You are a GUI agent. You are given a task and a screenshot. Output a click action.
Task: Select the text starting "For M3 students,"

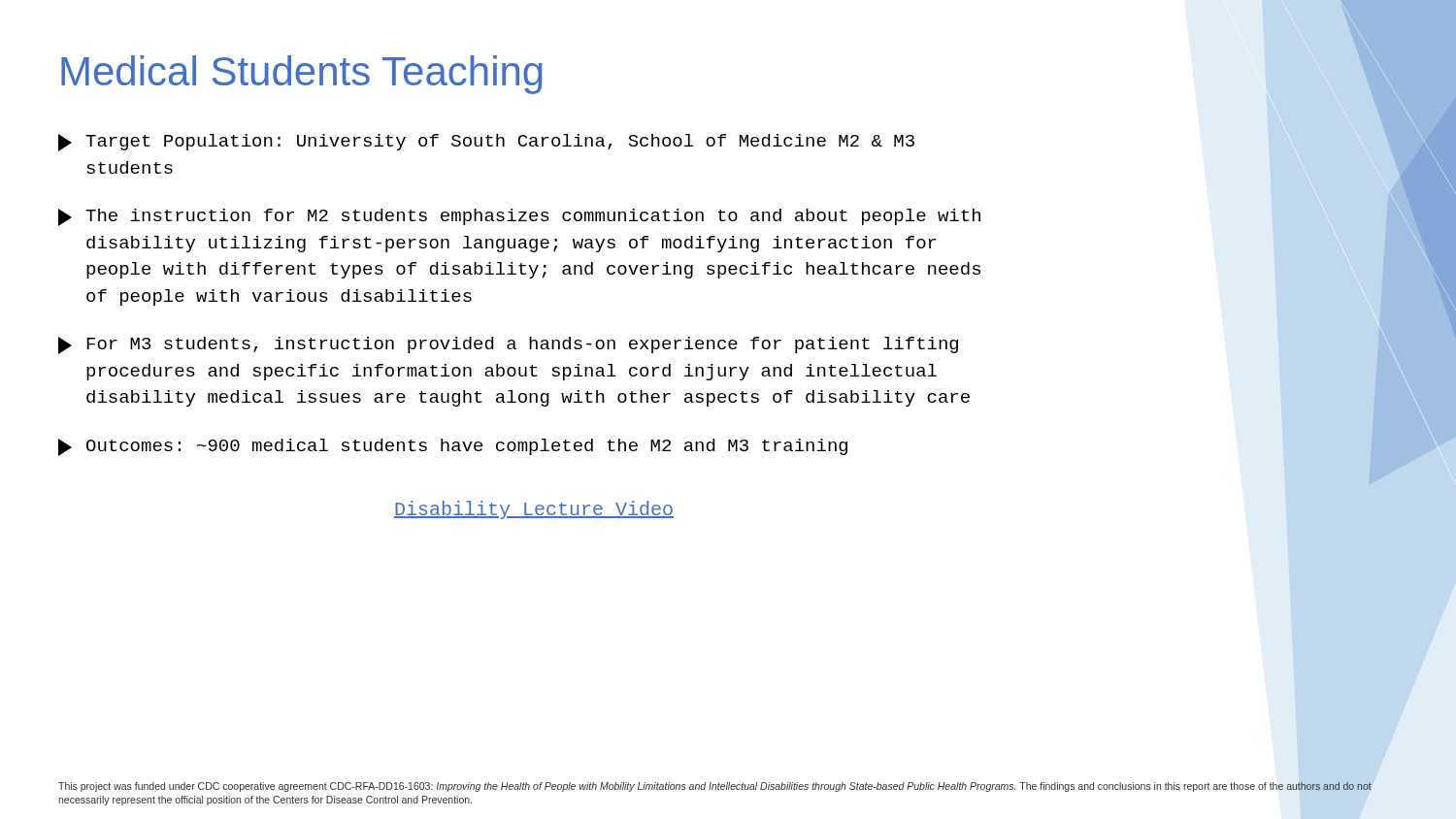point(534,372)
